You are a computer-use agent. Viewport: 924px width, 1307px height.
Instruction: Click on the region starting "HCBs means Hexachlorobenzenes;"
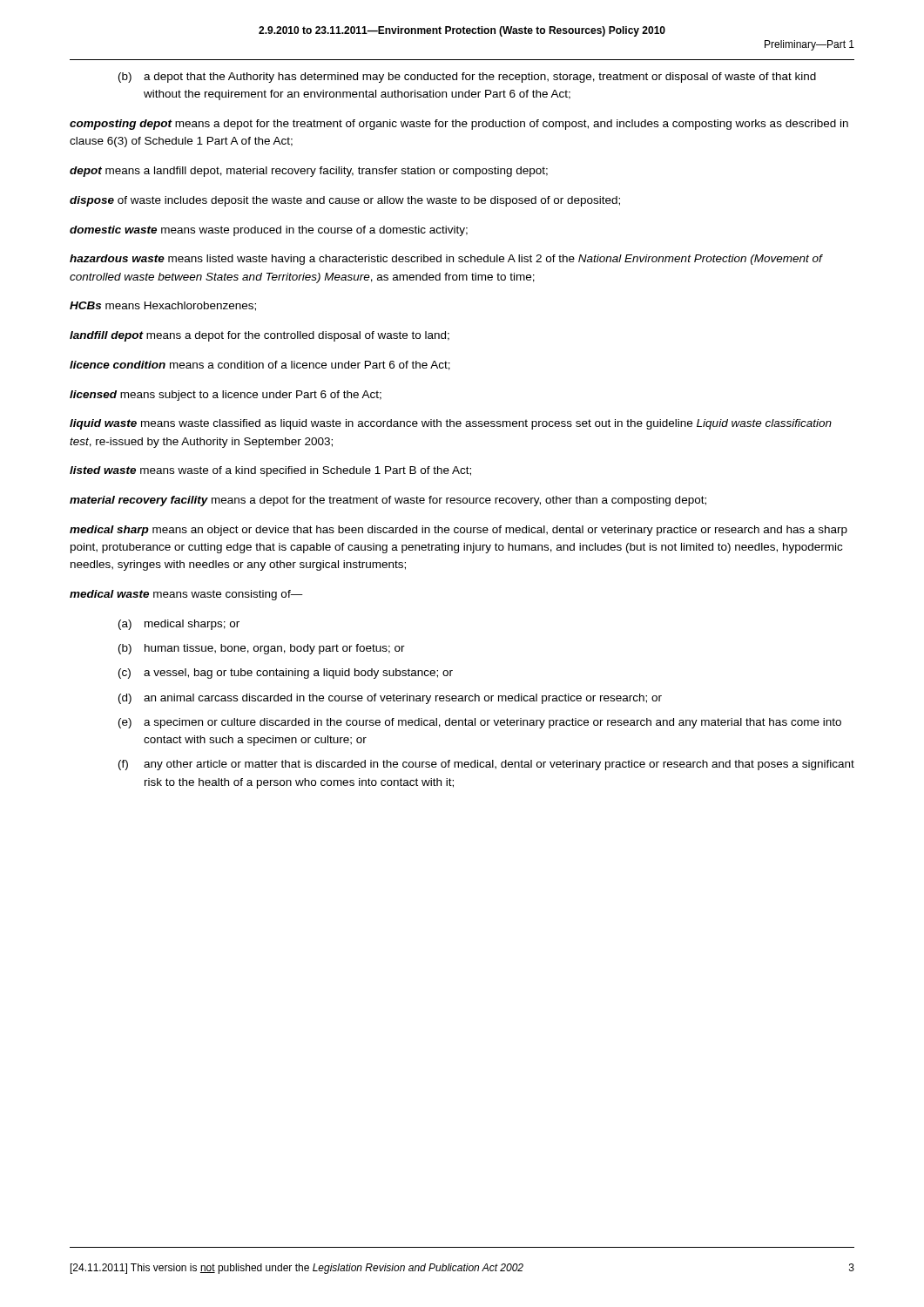click(x=163, y=306)
